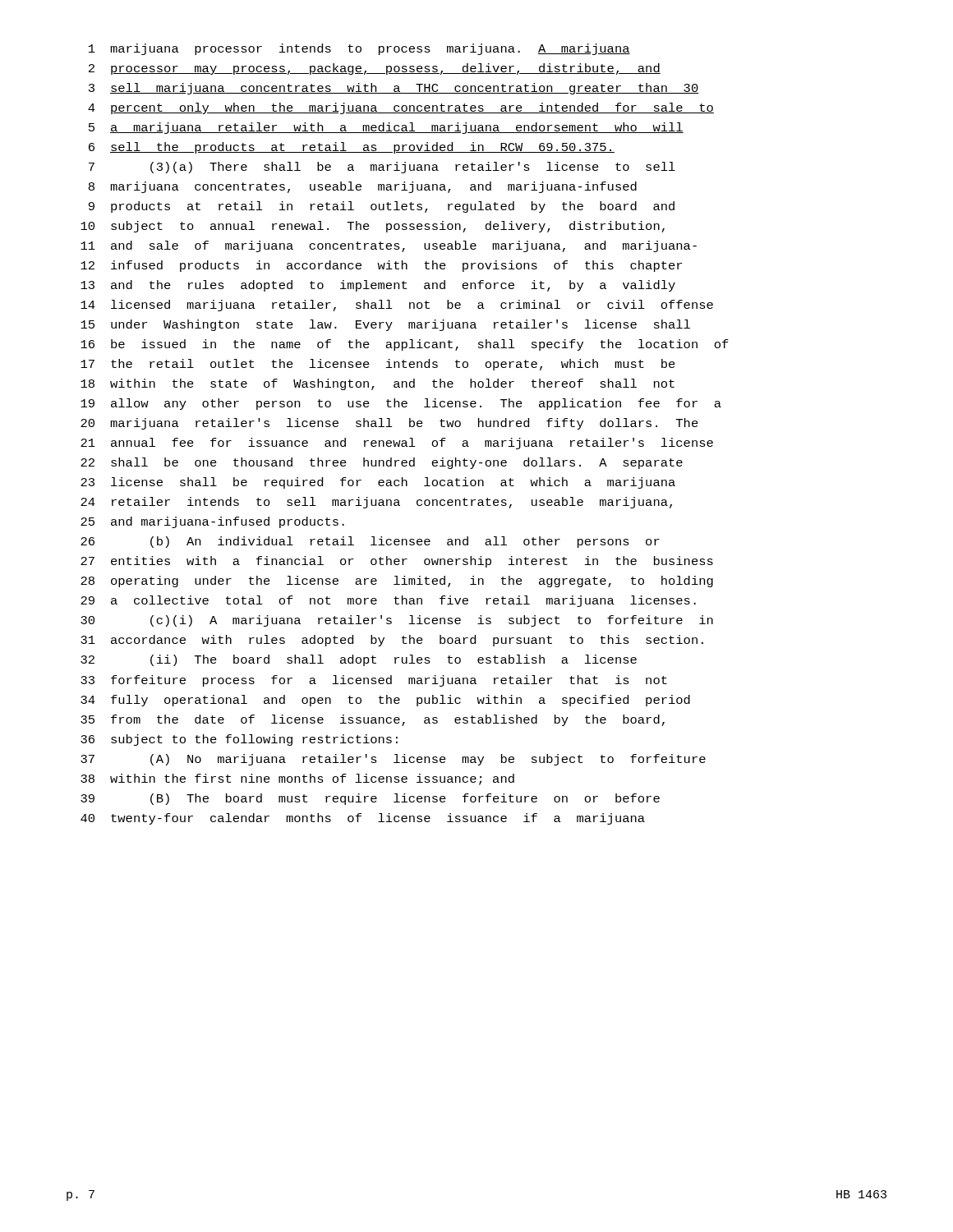
Task: Locate the text block that reads "37 (A) No marijuana retailer's license may be"
Action: 476,769
